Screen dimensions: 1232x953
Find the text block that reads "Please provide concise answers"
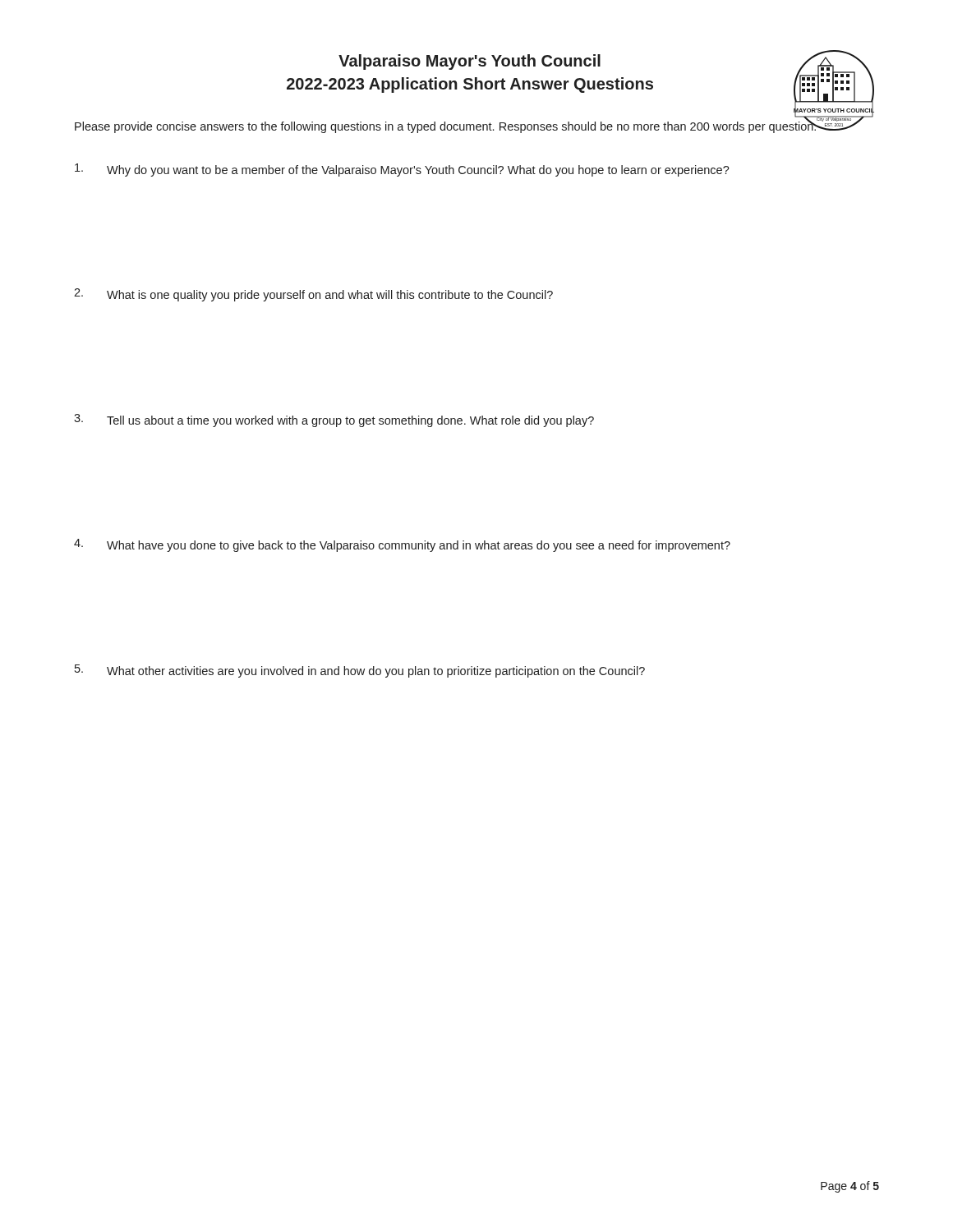(445, 126)
